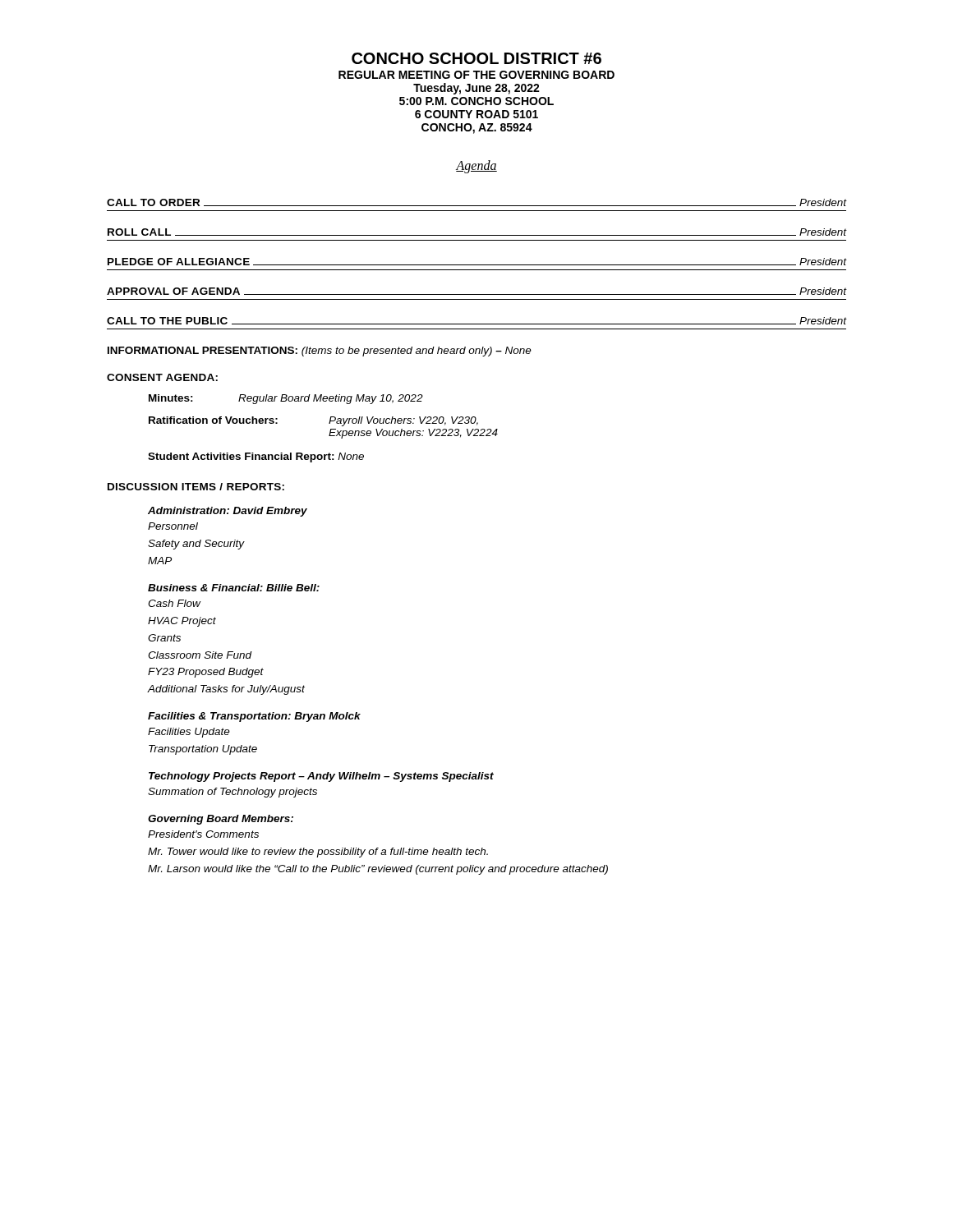Navigate to the text block starting "INFORMATIONAL PRESENTATIONS: (Items to be presented and"
This screenshot has width=953, height=1232.
pyautogui.click(x=319, y=350)
